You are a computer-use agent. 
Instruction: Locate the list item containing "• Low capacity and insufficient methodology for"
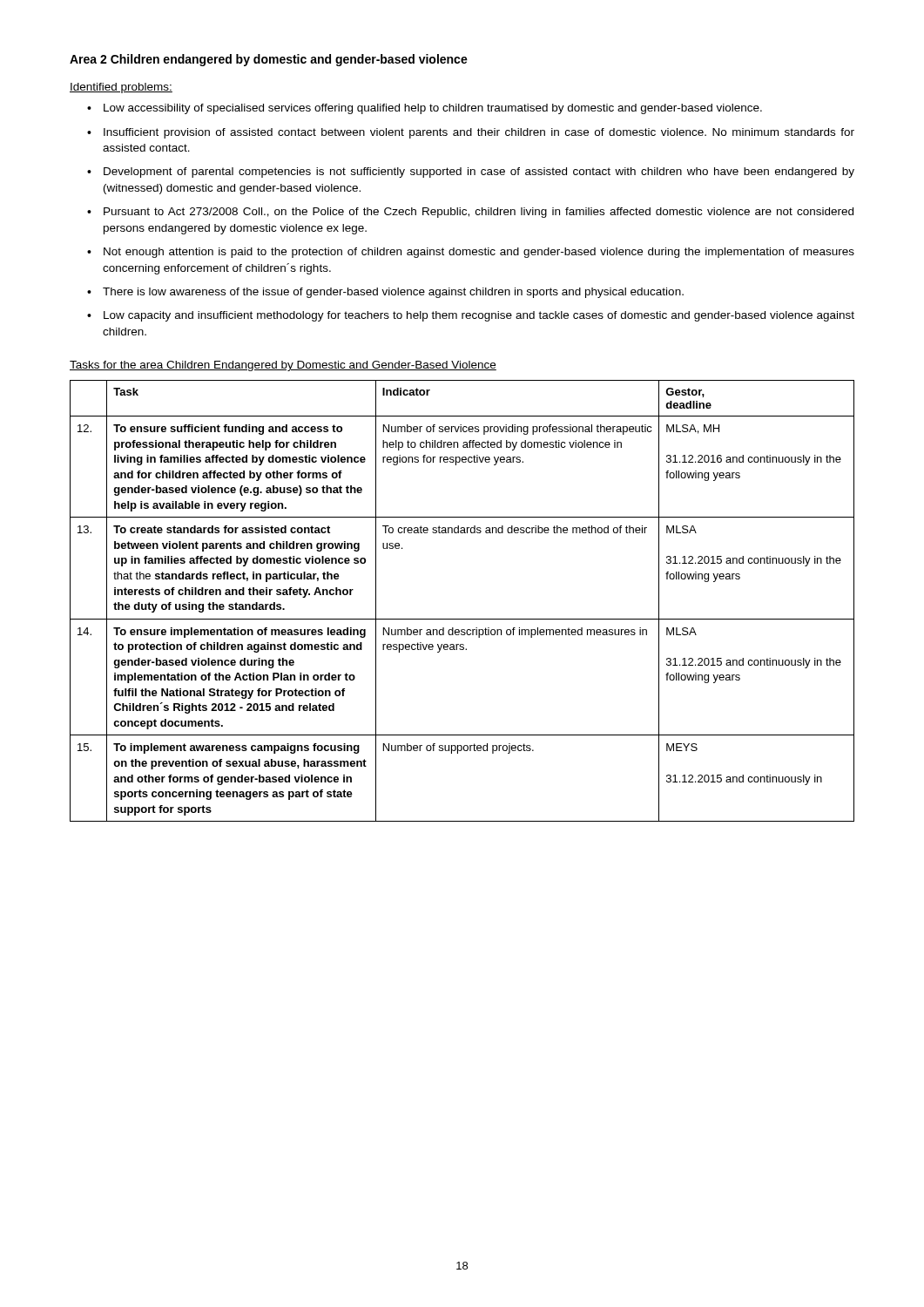point(471,324)
